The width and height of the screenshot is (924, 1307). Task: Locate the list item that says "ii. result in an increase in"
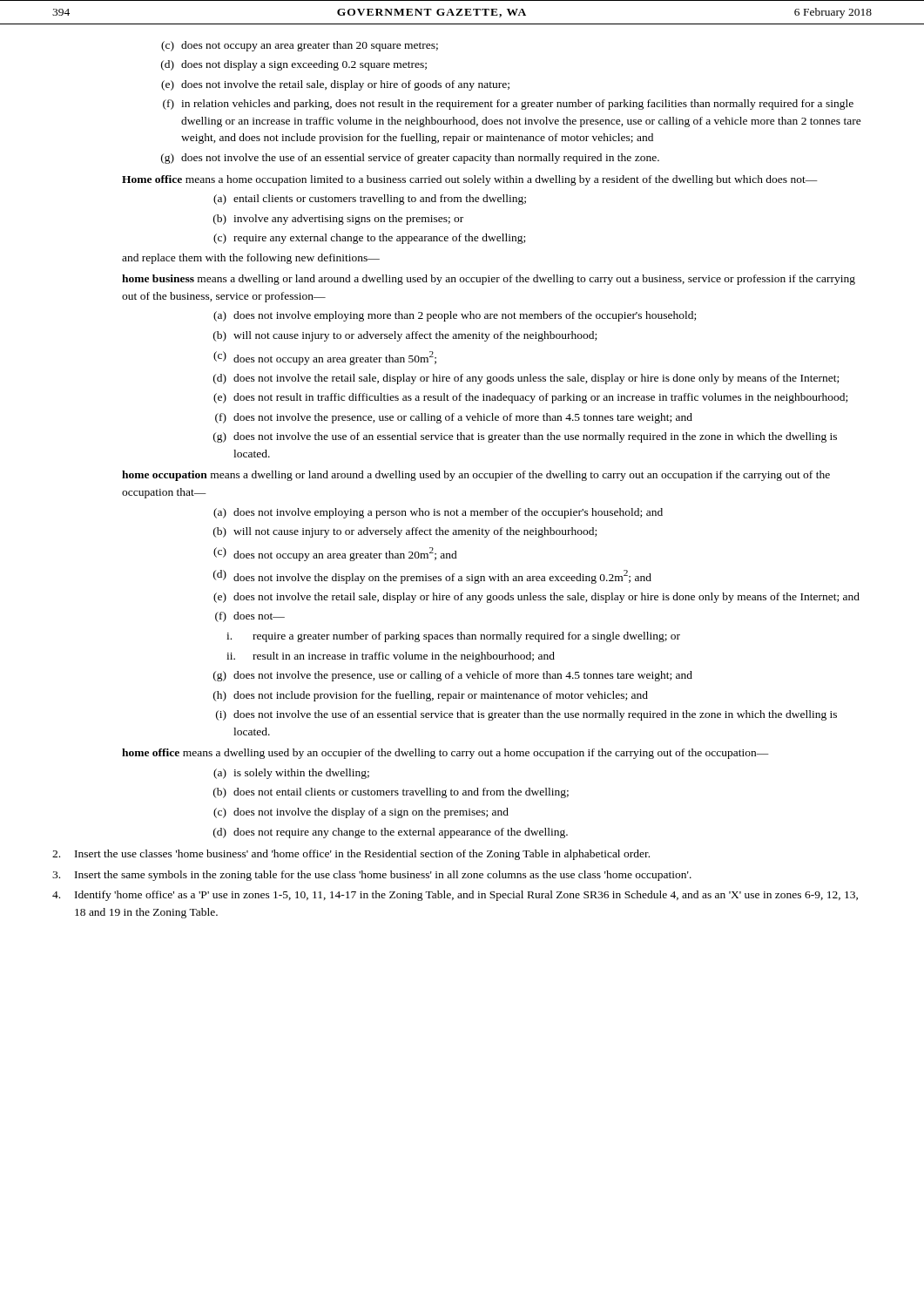[549, 655]
